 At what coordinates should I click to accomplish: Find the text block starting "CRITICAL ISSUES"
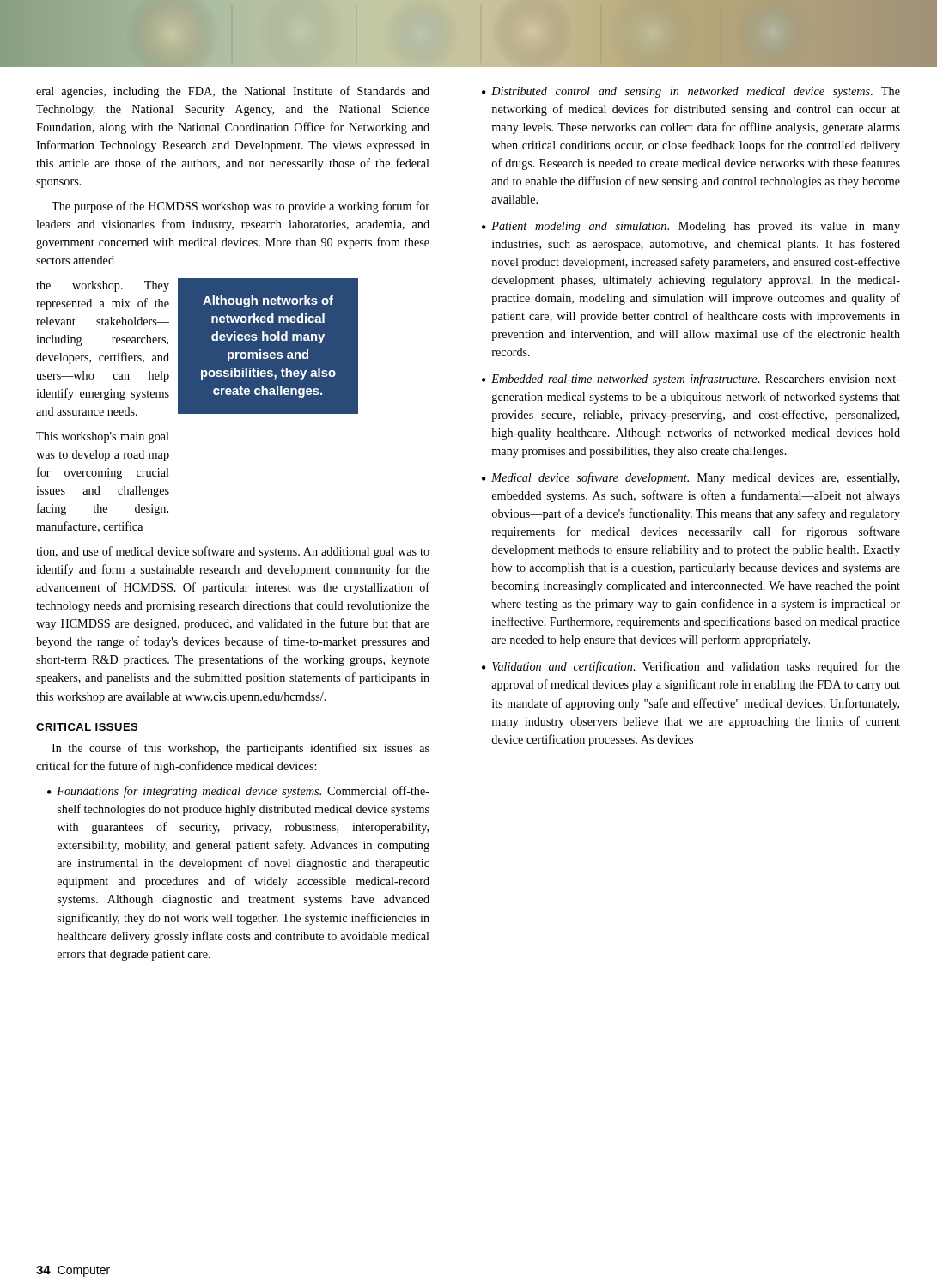87,726
